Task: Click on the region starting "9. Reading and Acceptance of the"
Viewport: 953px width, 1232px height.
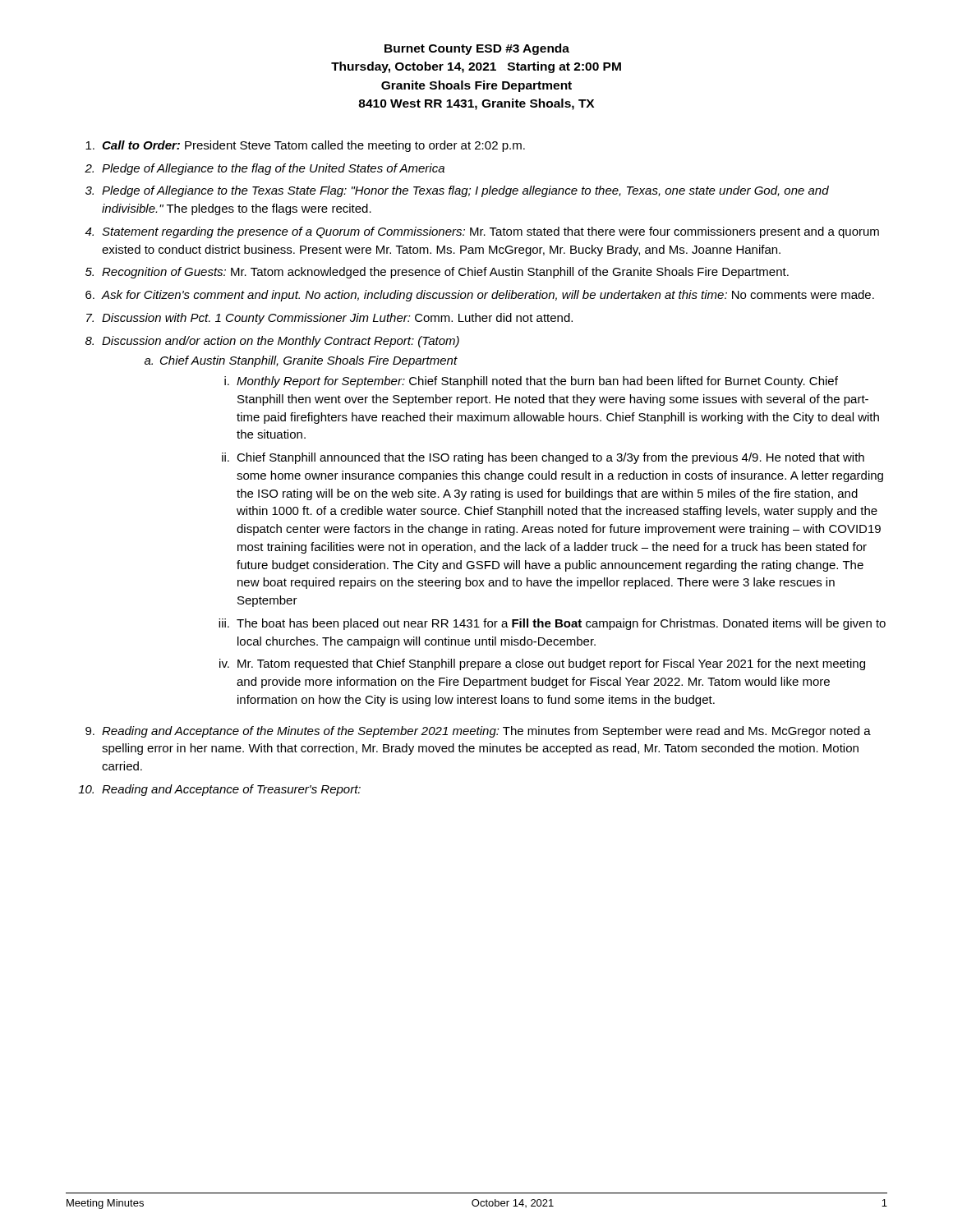Action: pyautogui.click(x=476, y=748)
